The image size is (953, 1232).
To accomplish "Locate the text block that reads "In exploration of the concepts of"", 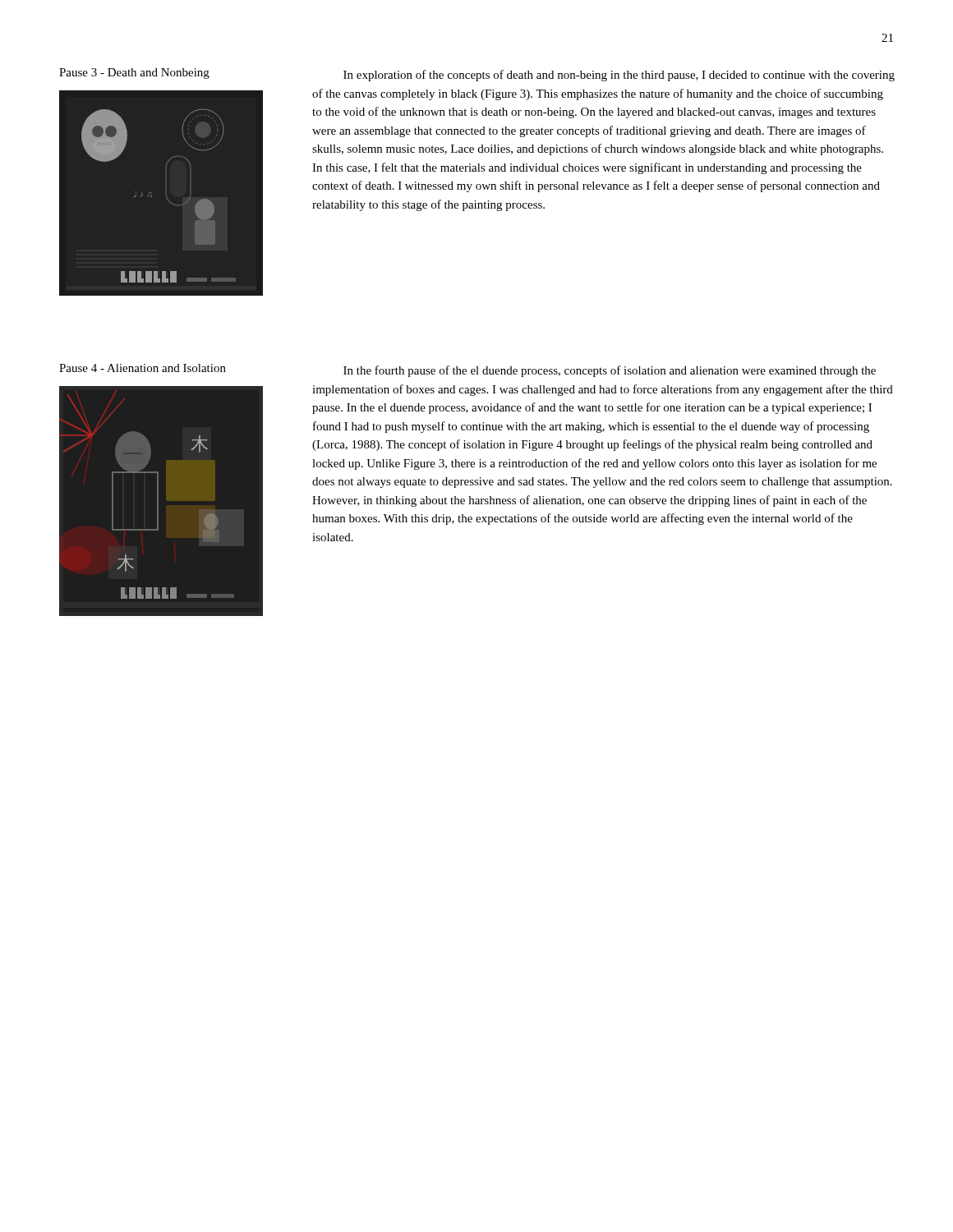I will (604, 140).
